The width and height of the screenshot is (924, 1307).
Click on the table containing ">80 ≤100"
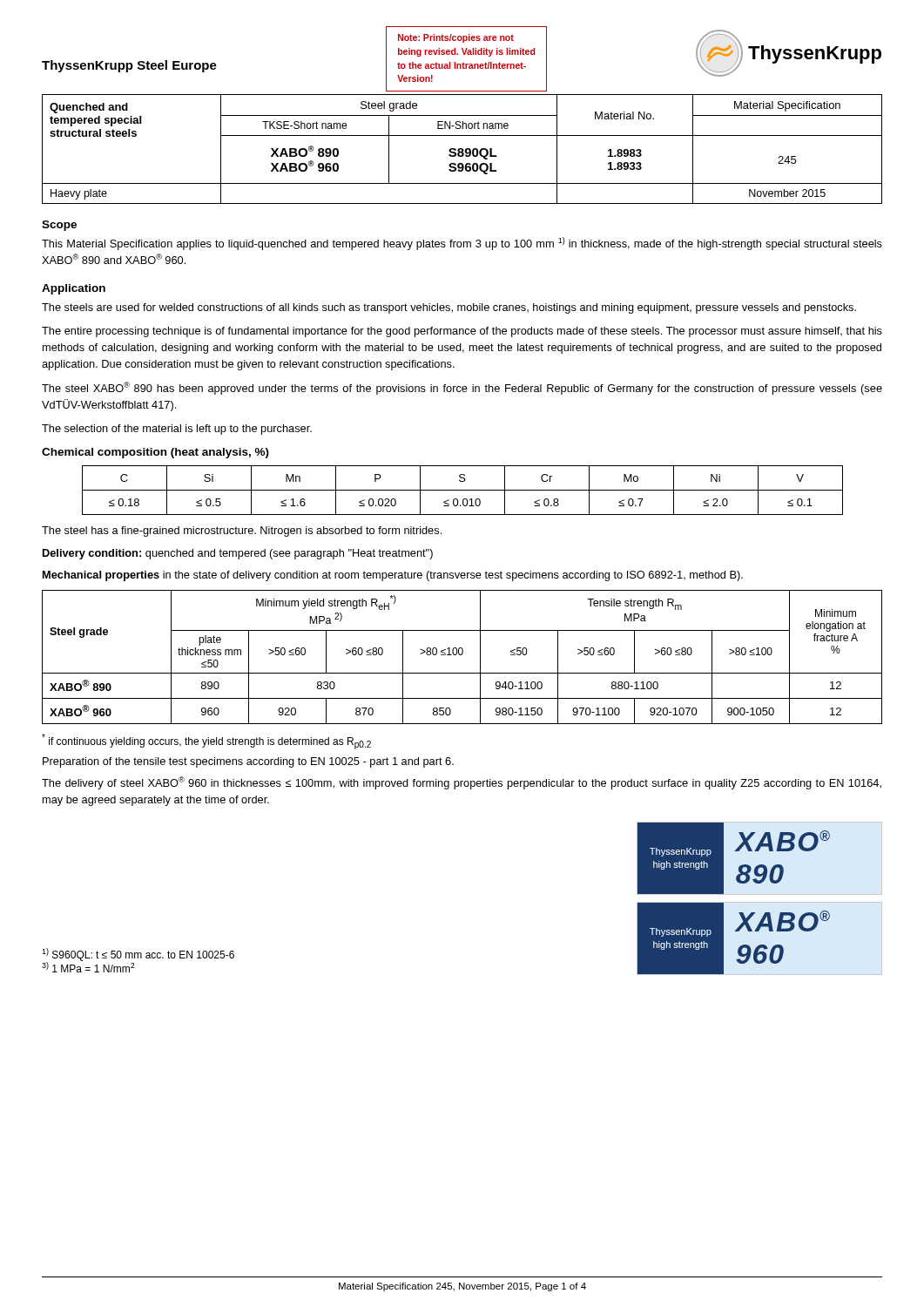pyautogui.click(x=462, y=657)
